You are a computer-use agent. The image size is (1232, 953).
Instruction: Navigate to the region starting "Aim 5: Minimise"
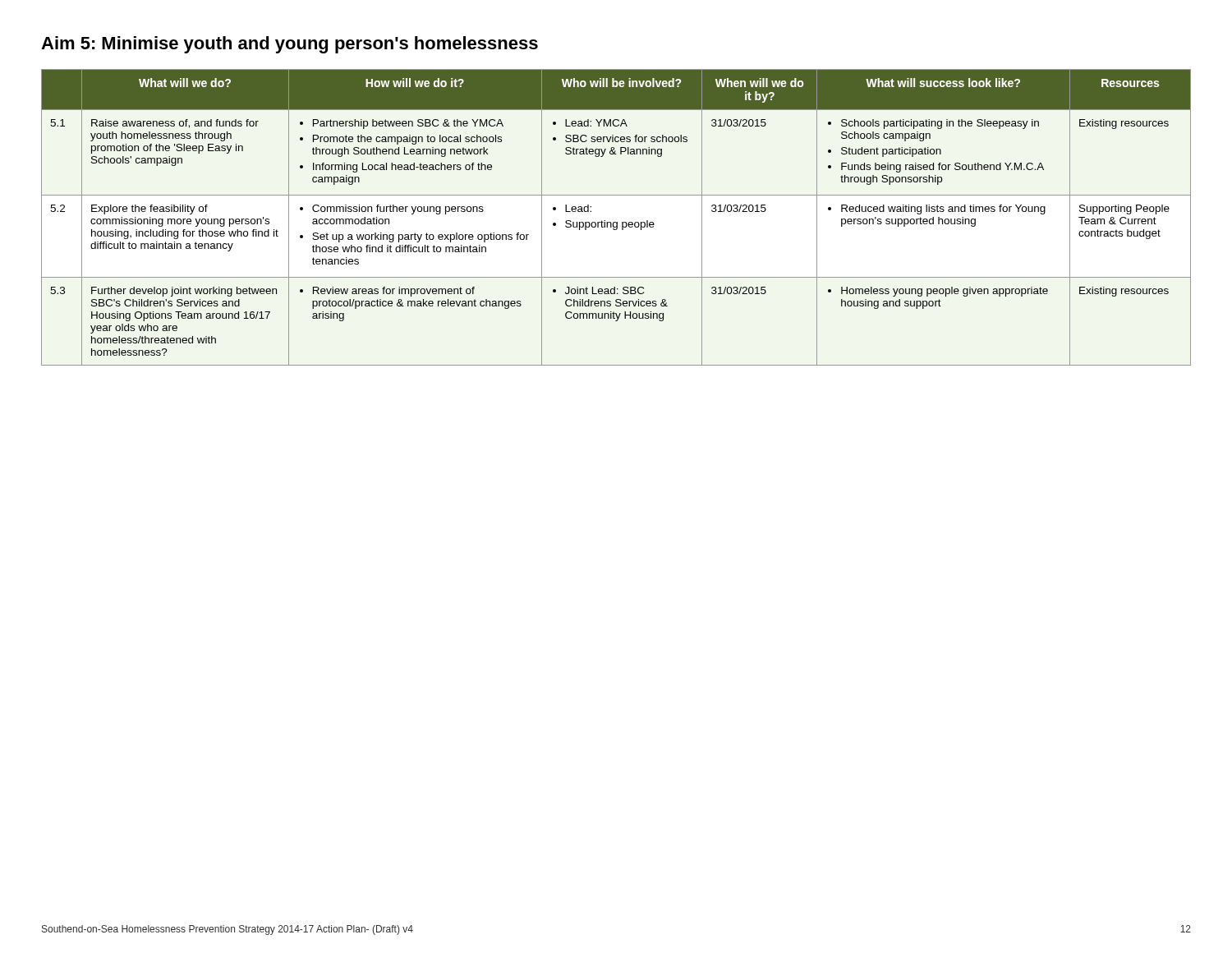tap(290, 43)
